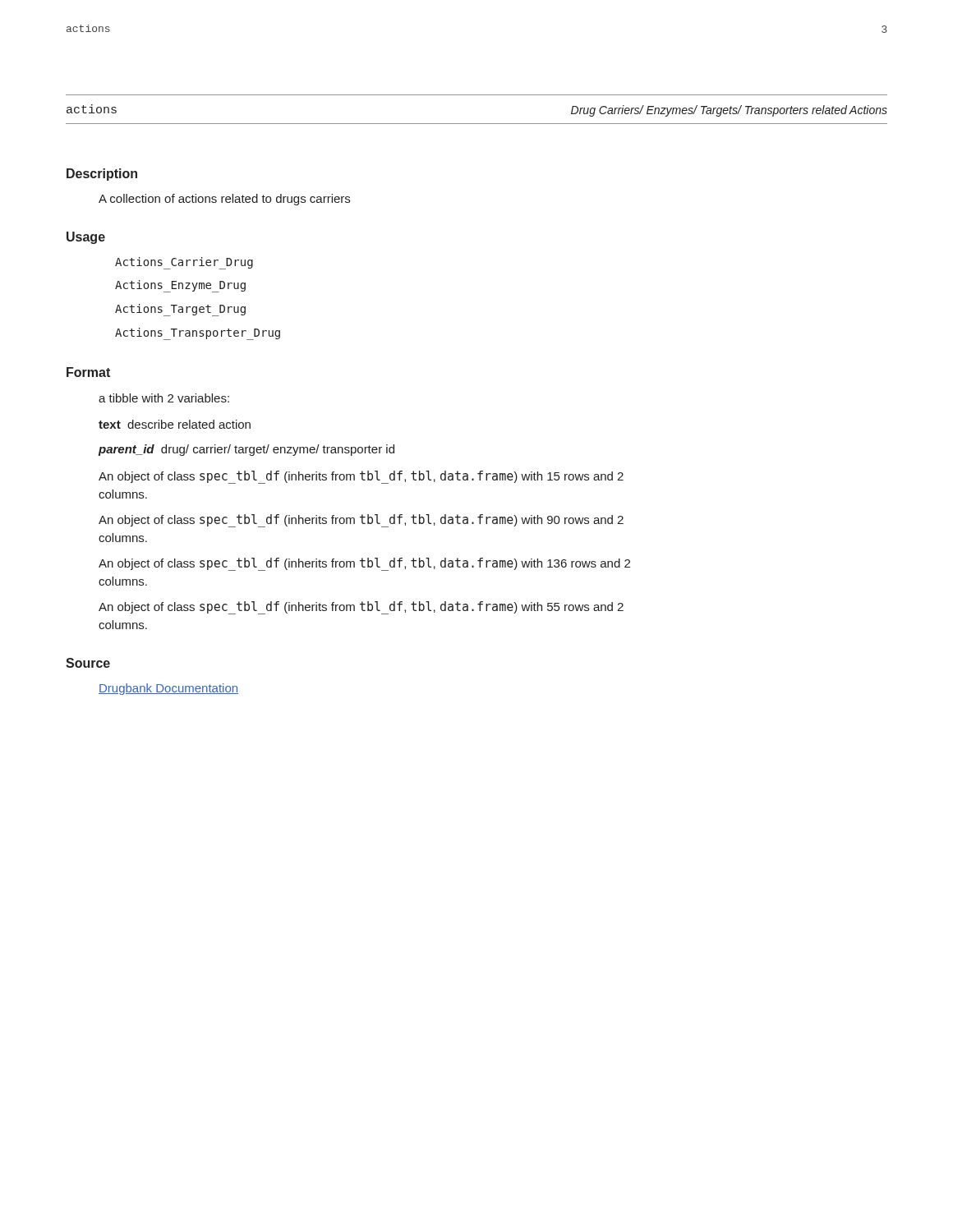Find the text containing "Drug Carriers/ Enzymes/ Targets/ Transporters related Actions"
The height and width of the screenshot is (1232, 953).
pos(729,110)
